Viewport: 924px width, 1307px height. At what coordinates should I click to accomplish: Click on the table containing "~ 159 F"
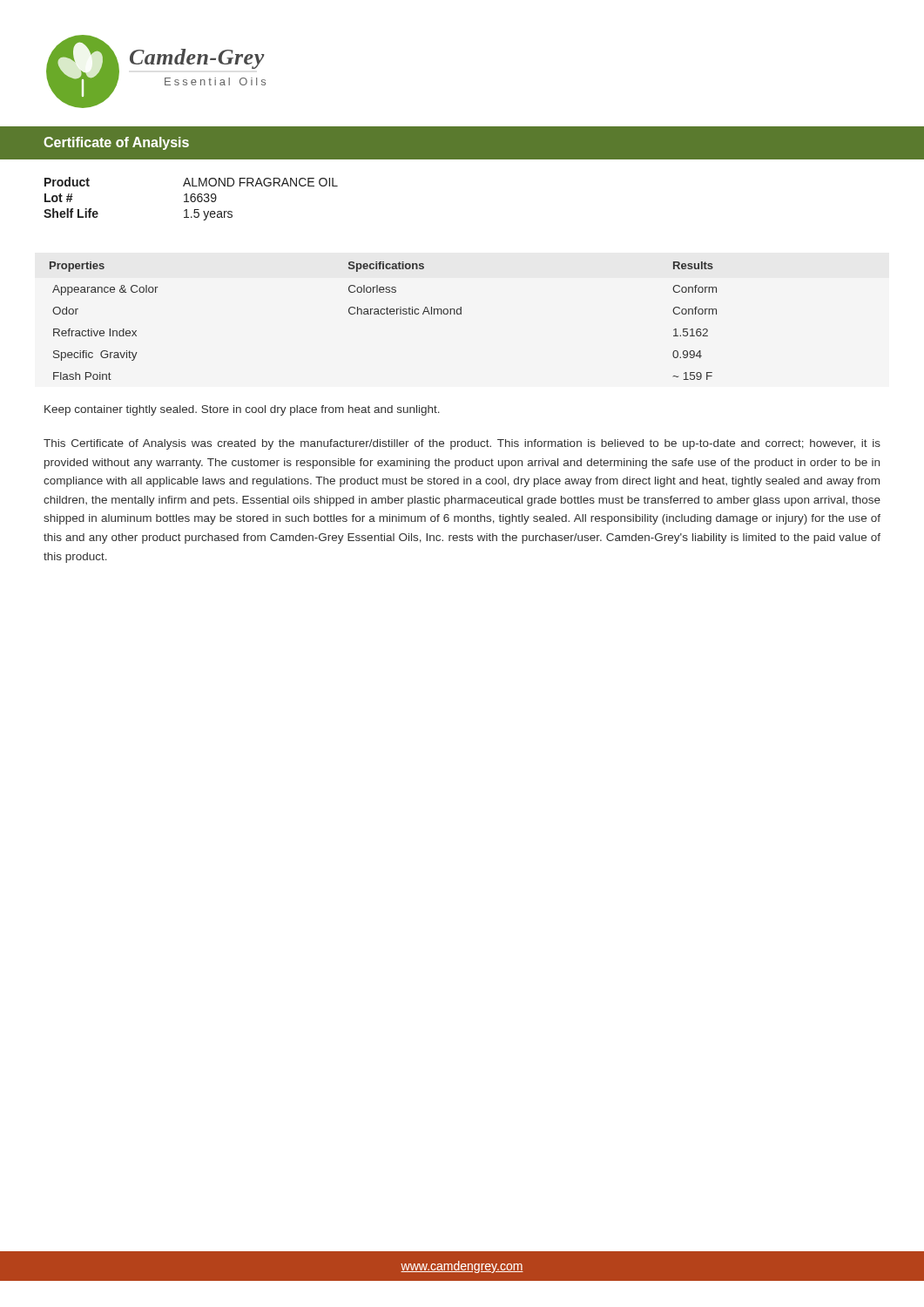click(462, 320)
